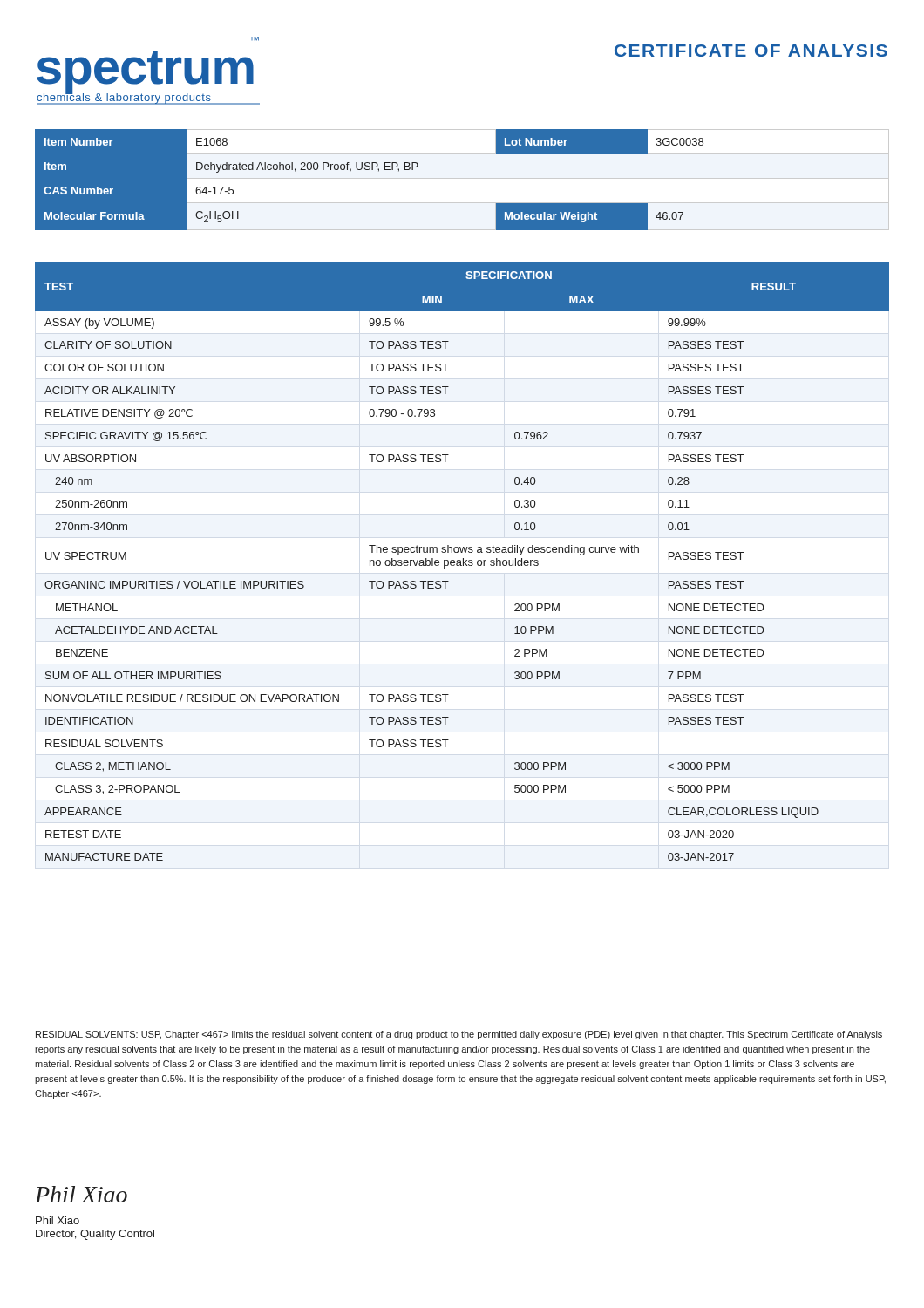Locate the block of text that opens with "RESIDUAL SOLVENTS: USP, Chapter limits the residual"

pyautogui.click(x=462, y=1064)
